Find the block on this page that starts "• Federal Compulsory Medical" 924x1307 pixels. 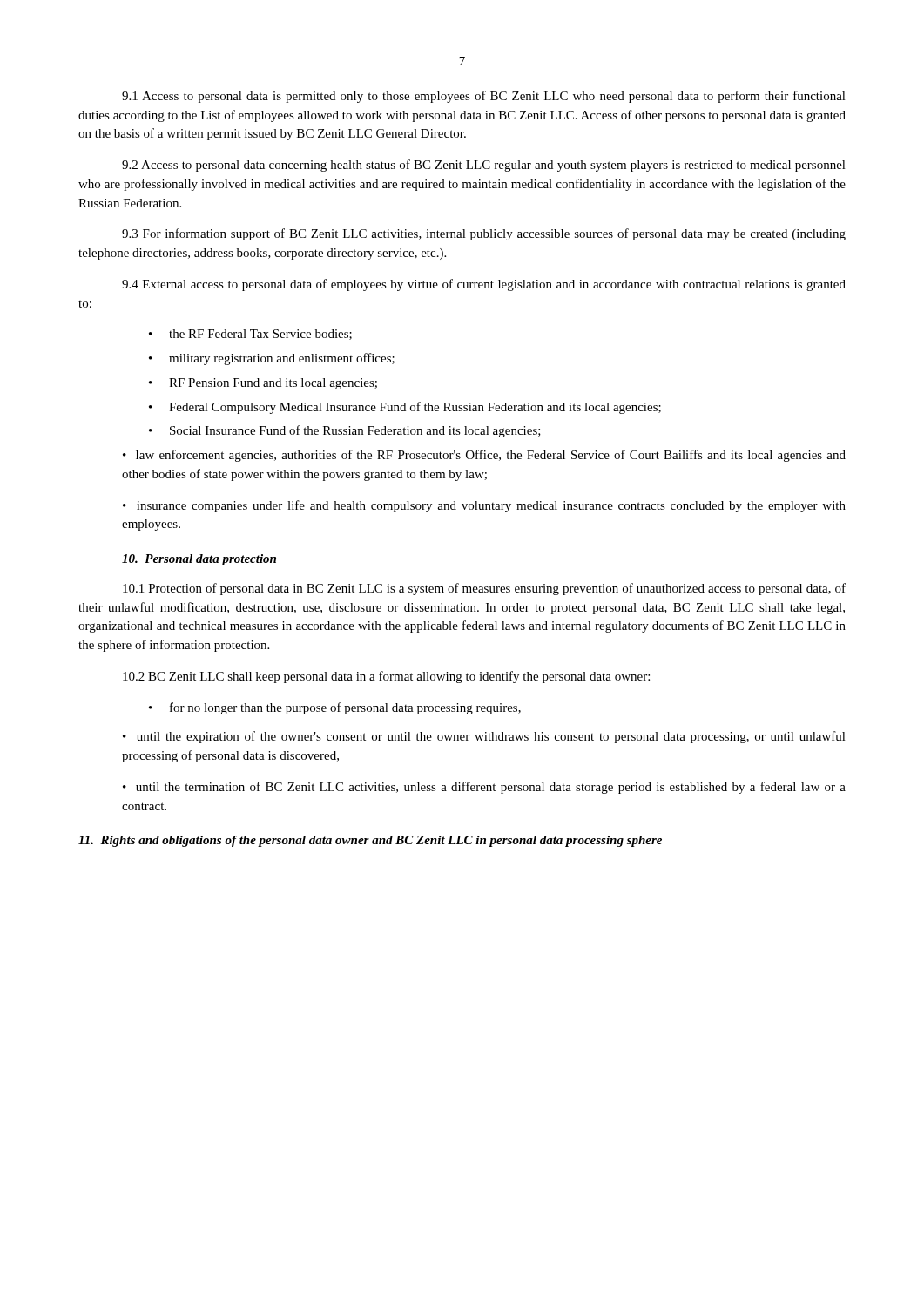405,407
